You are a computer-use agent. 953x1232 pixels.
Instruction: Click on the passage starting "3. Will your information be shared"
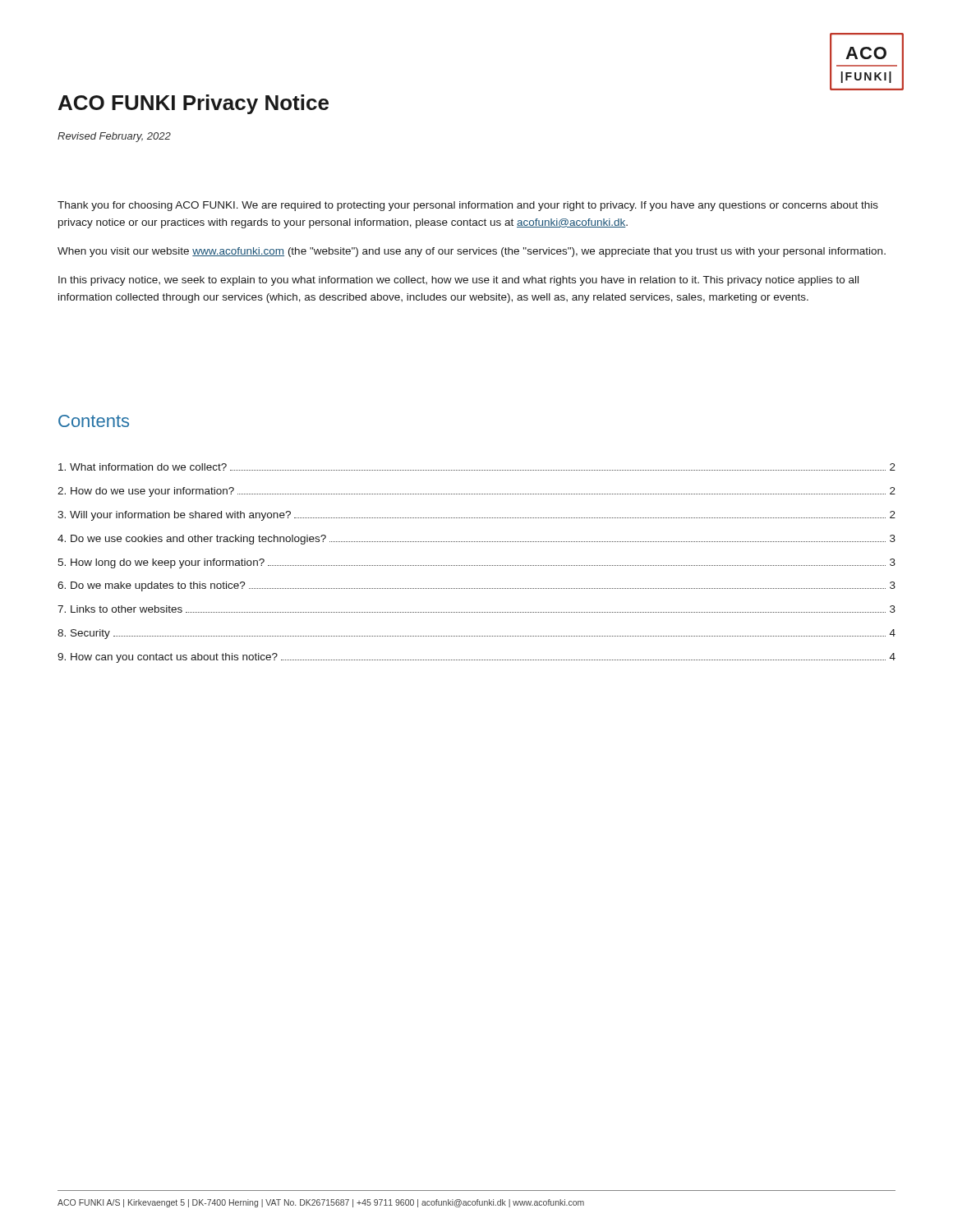pyautogui.click(x=476, y=515)
